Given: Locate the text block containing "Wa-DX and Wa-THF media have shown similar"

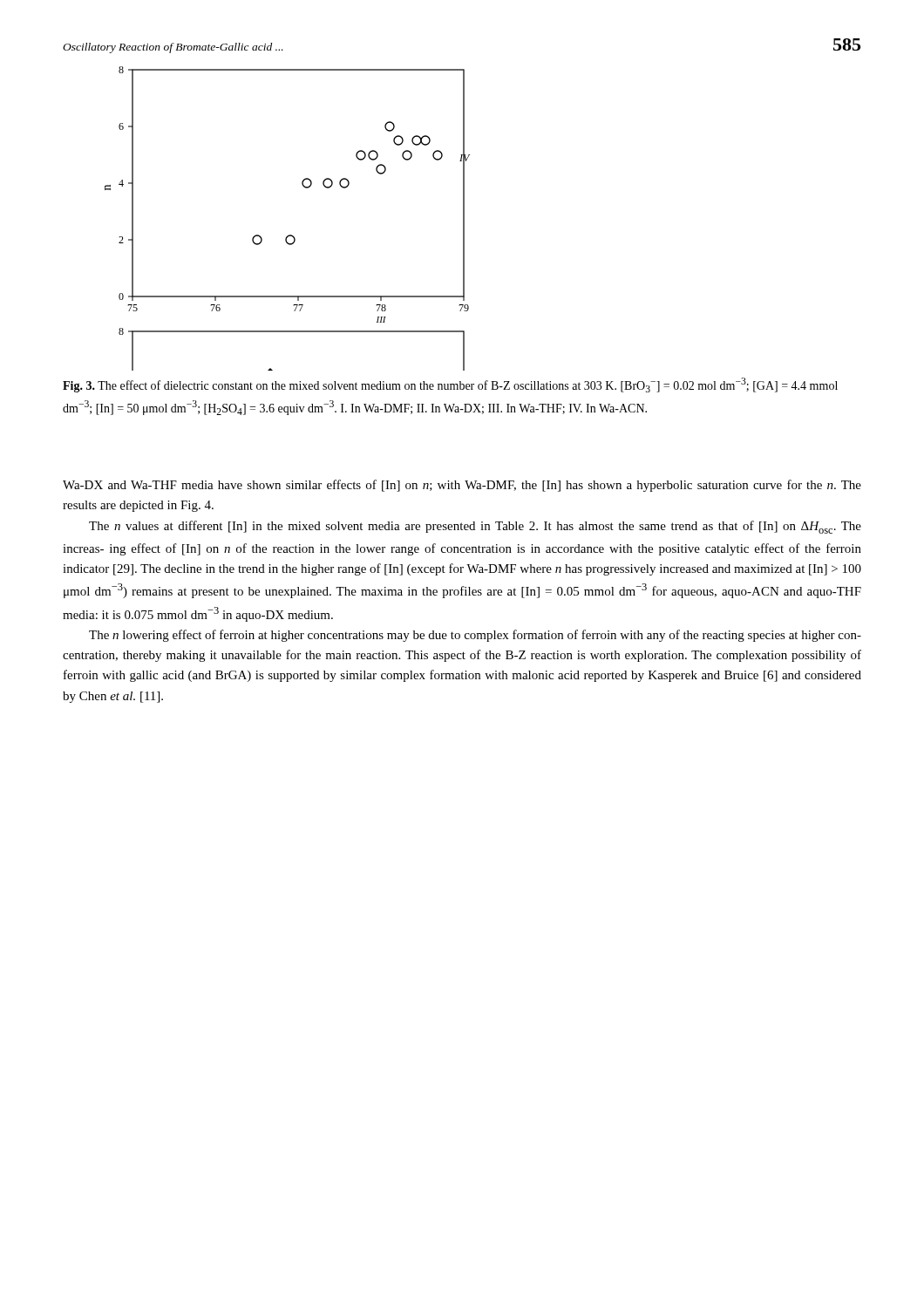Looking at the screenshot, I should point(462,591).
